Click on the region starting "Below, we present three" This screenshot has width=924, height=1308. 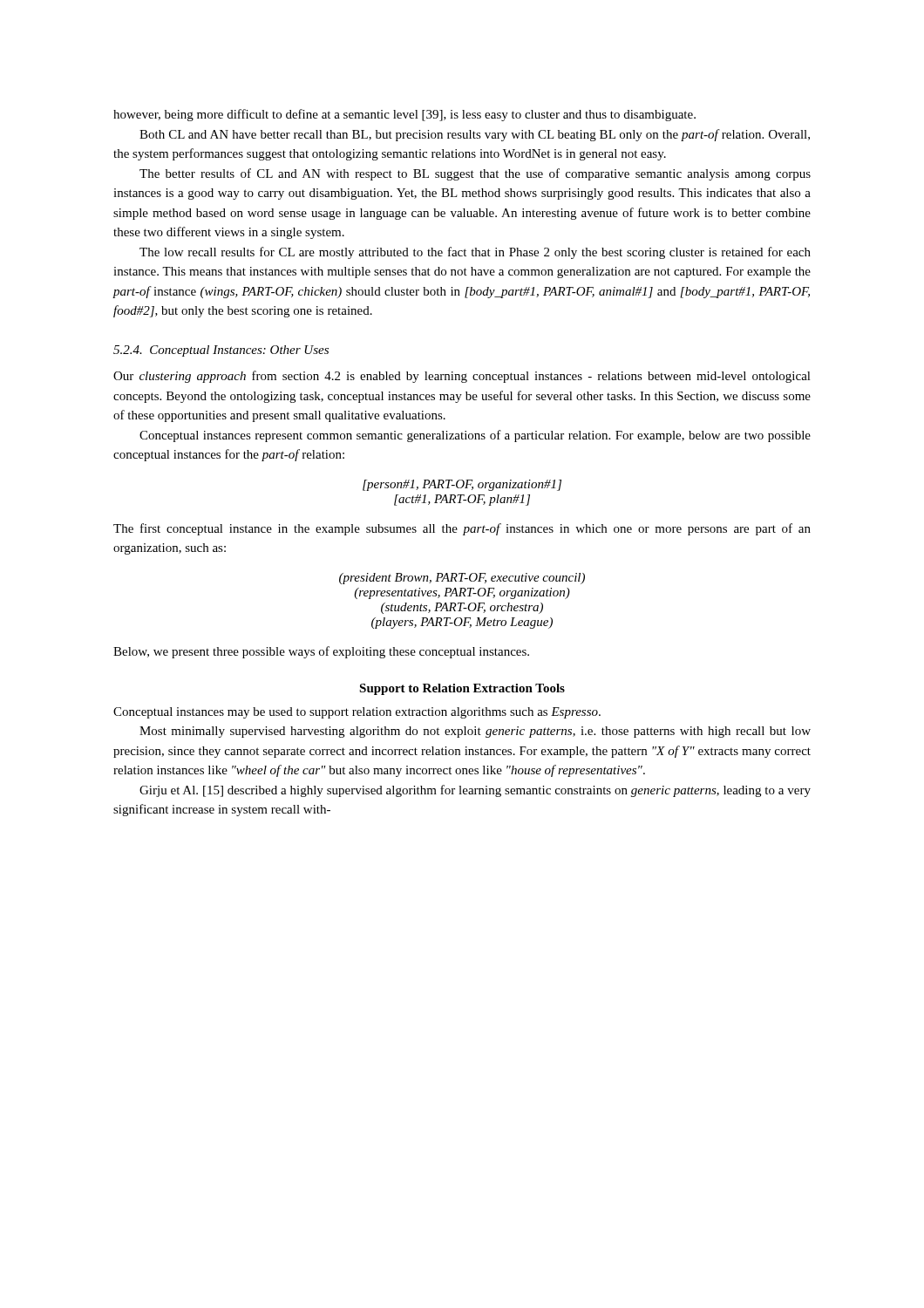tap(462, 651)
